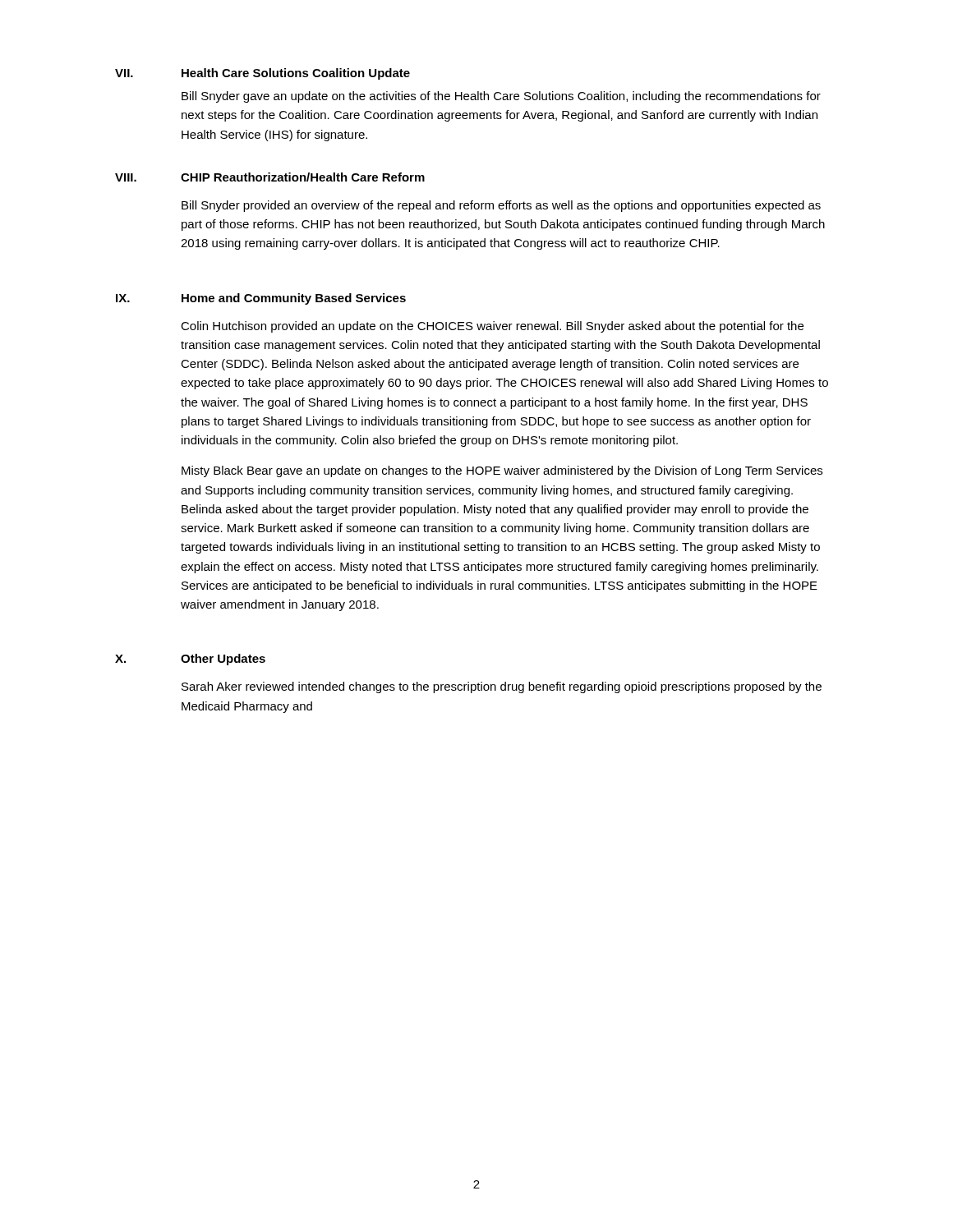
Task: Select the section header containing "Health Care Solutions"
Action: tap(295, 73)
